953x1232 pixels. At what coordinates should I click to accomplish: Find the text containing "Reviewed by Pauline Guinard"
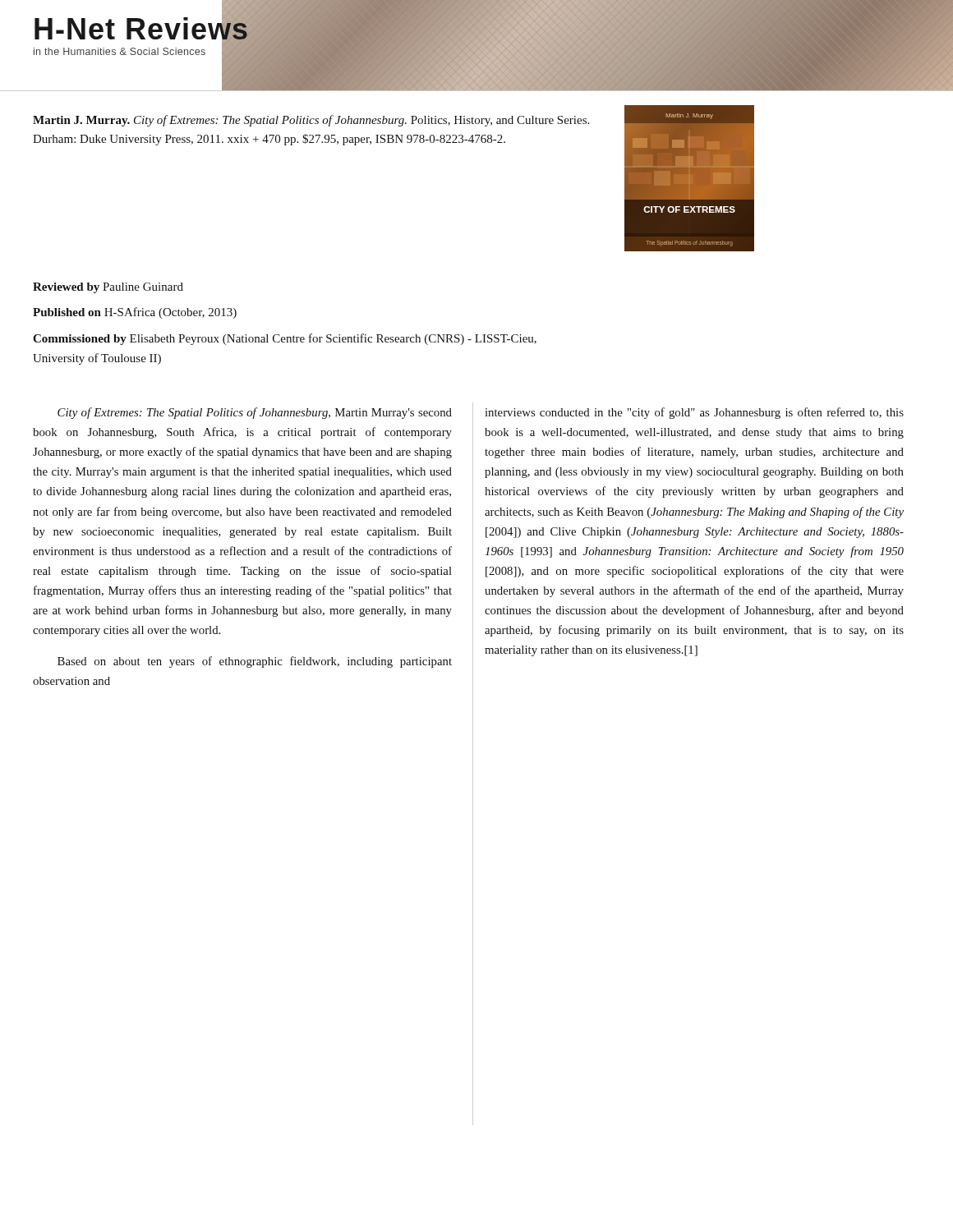[108, 288]
